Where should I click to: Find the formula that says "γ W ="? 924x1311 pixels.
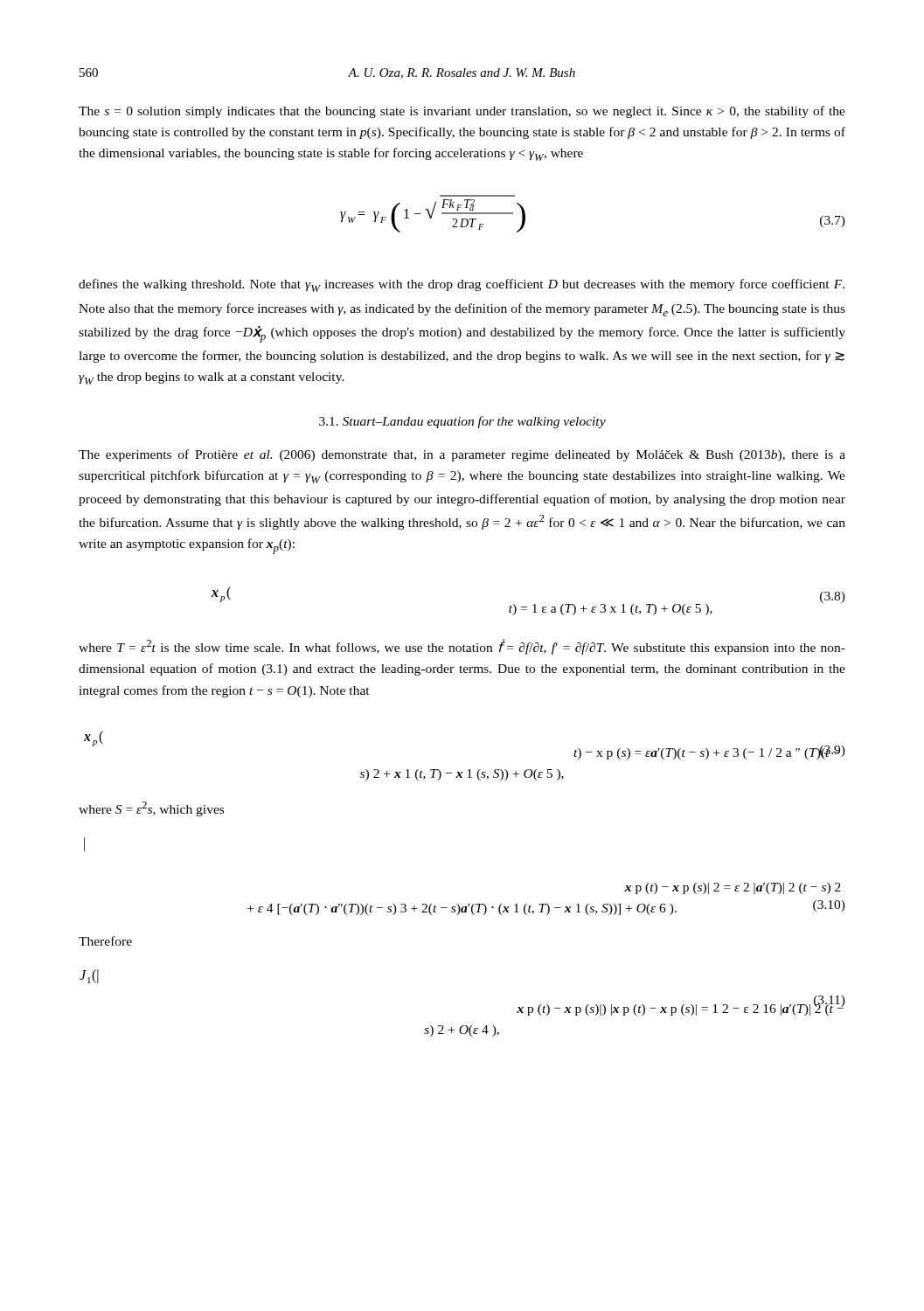(x=431, y=215)
